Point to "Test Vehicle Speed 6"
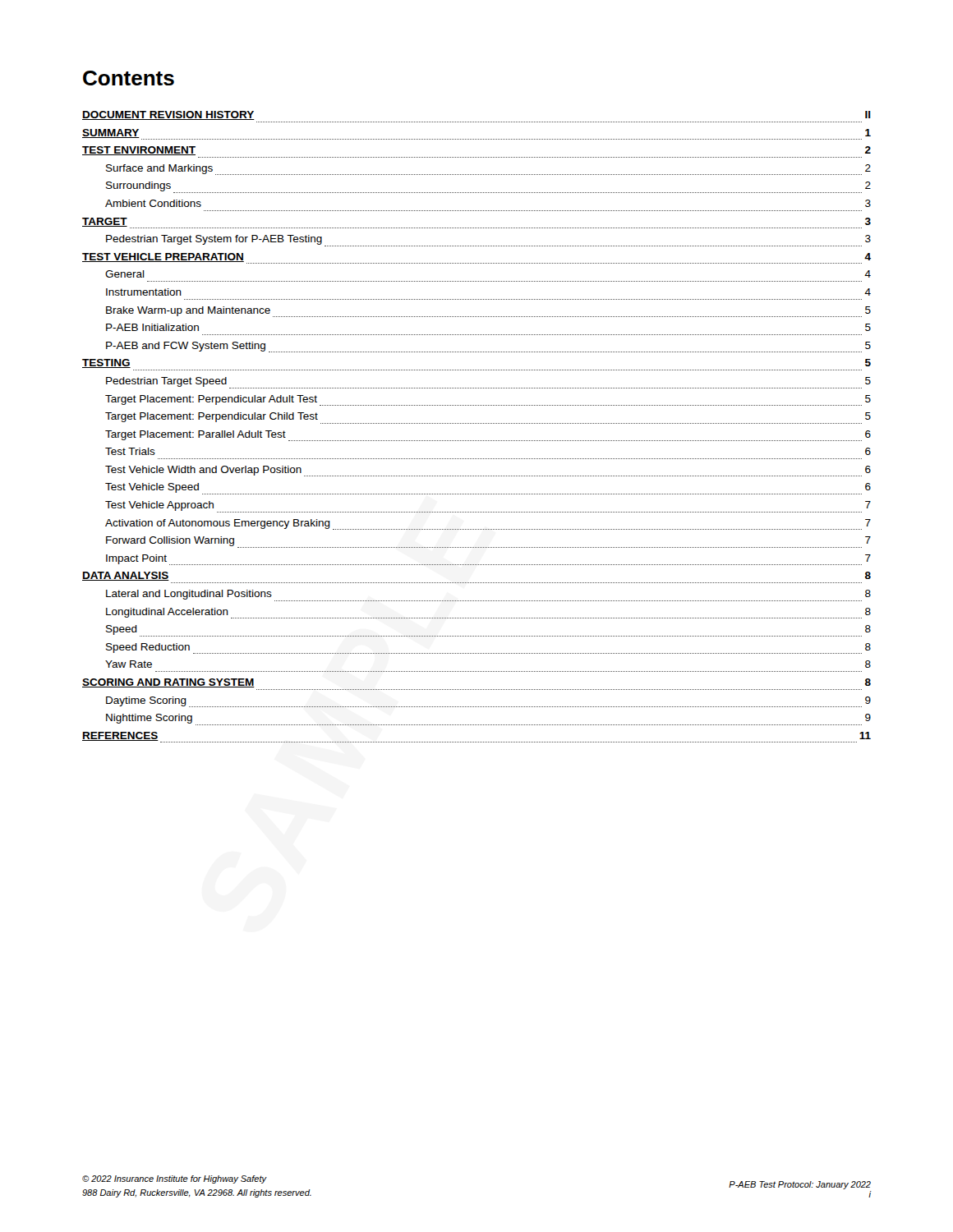The height and width of the screenshot is (1232, 953). click(476, 487)
